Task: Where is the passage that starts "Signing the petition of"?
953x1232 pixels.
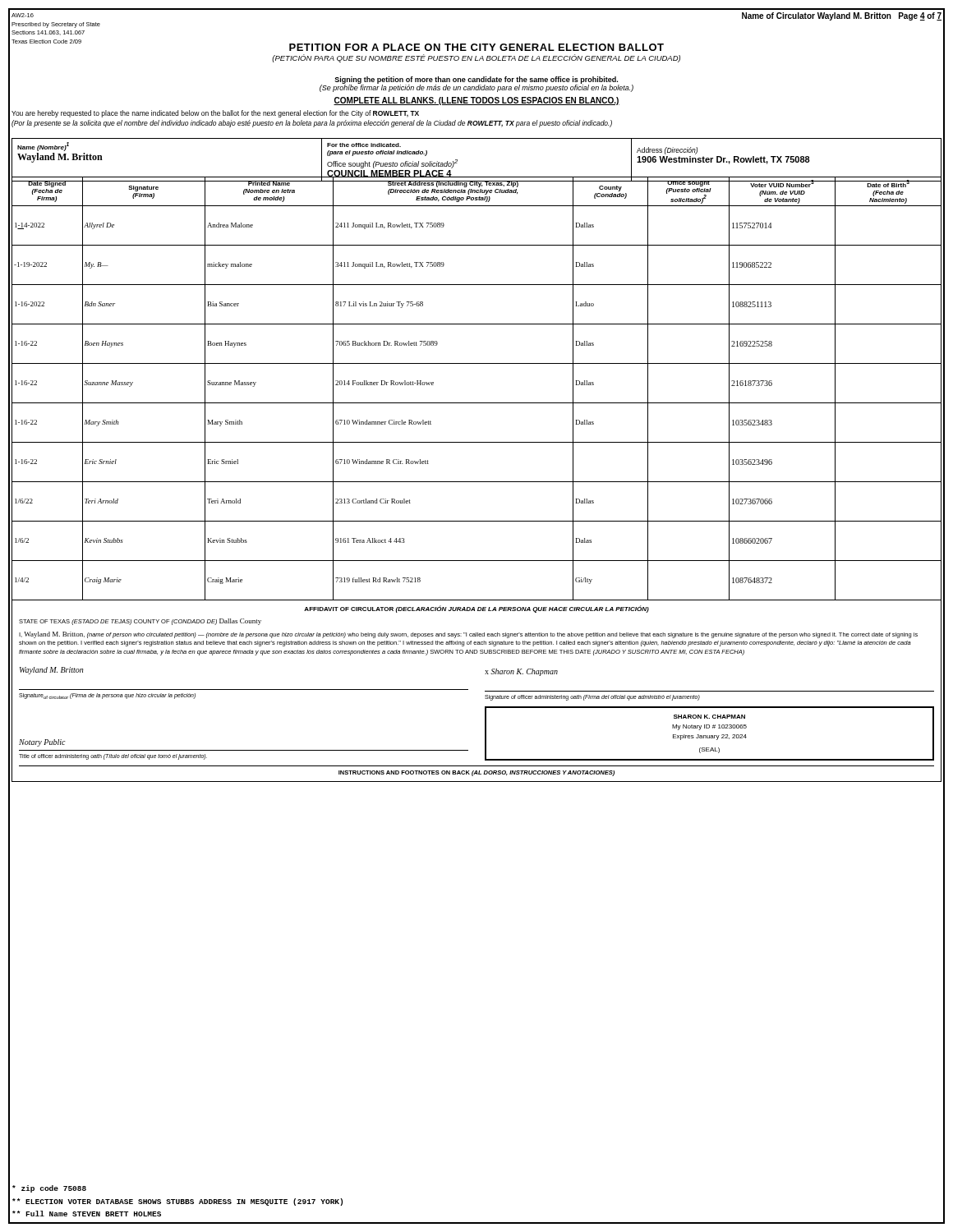Action: 476,84
